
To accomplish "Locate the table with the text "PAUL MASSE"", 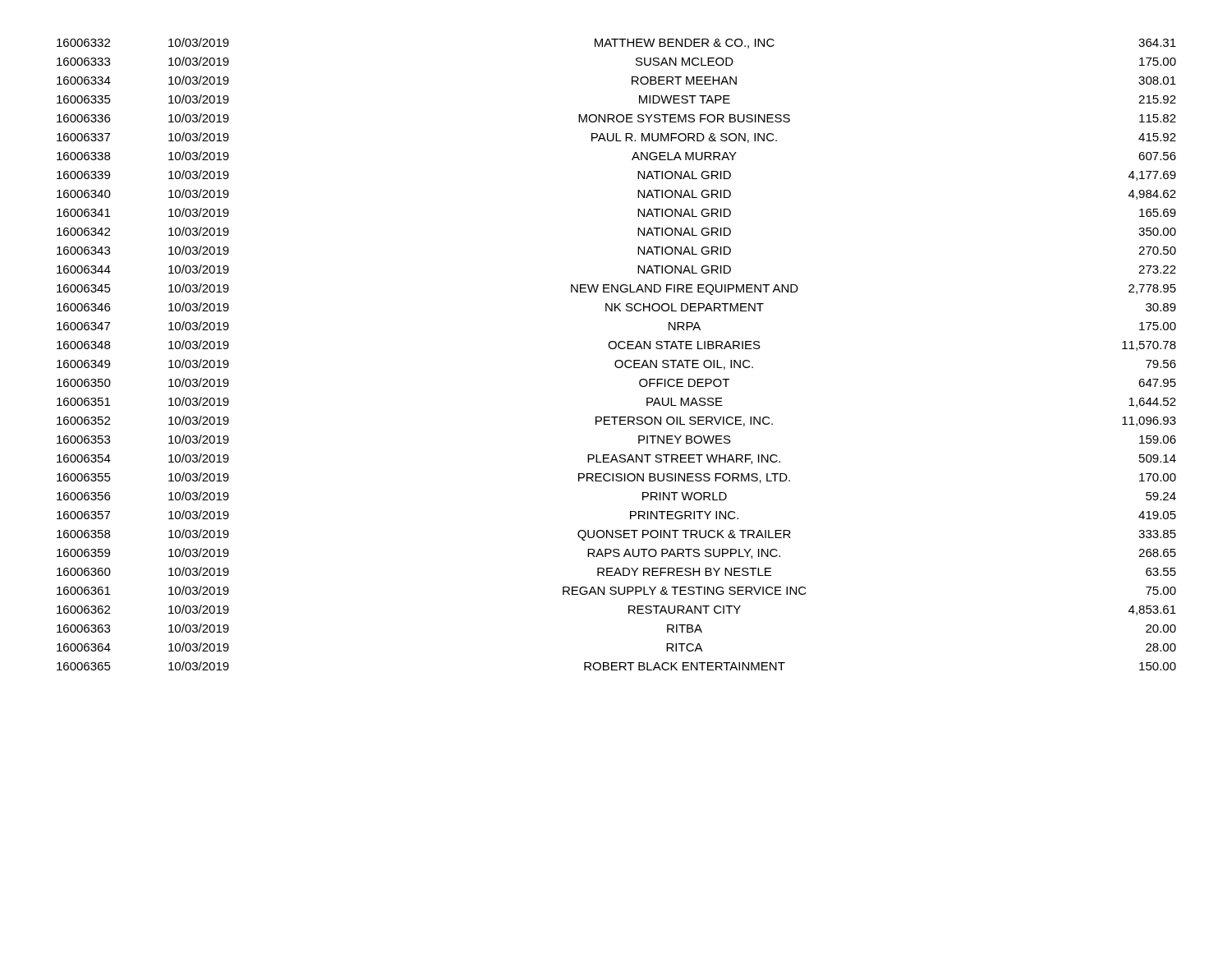I will click(616, 354).
